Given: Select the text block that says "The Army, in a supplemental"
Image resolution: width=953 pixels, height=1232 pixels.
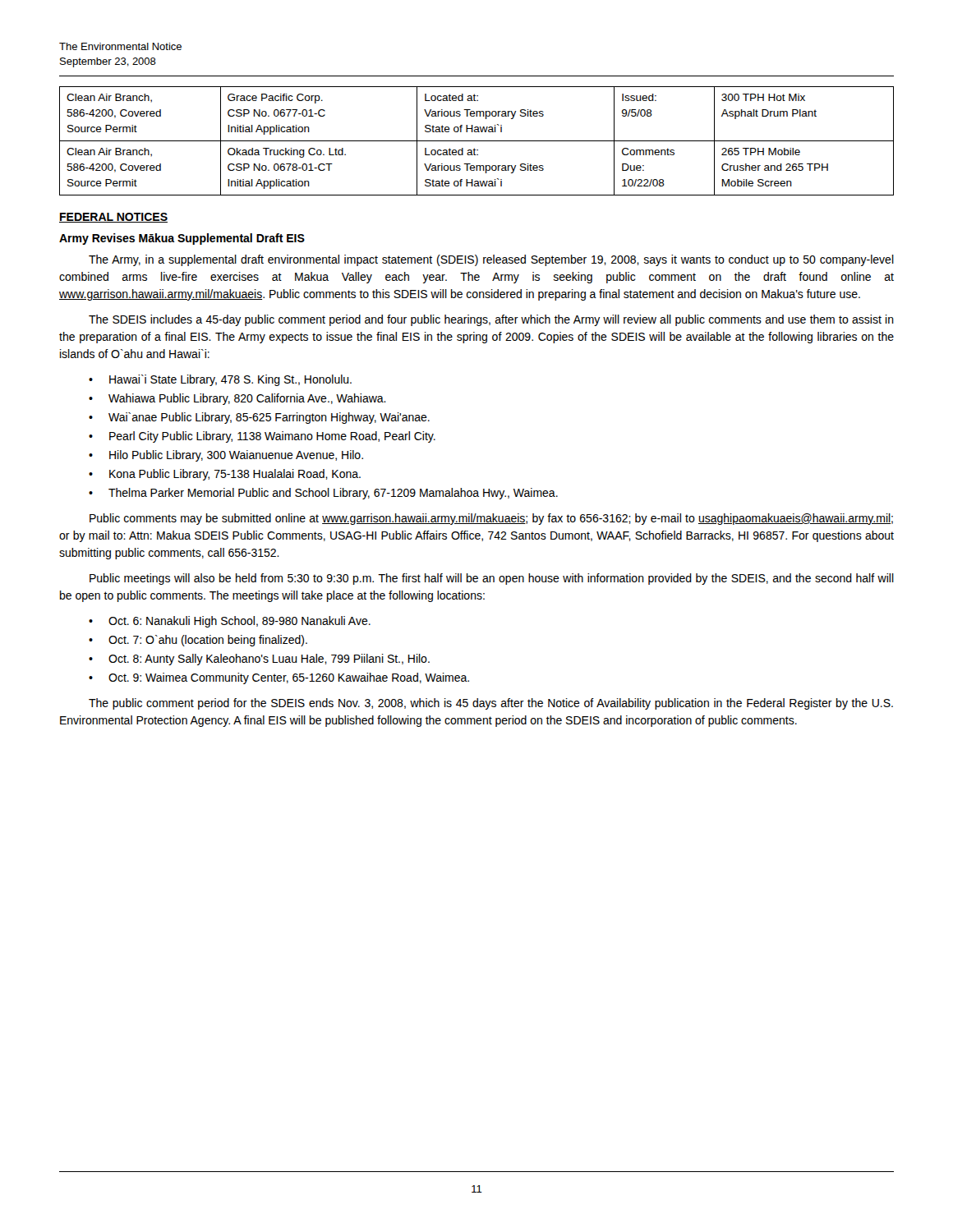Looking at the screenshot, I should 476,277.
